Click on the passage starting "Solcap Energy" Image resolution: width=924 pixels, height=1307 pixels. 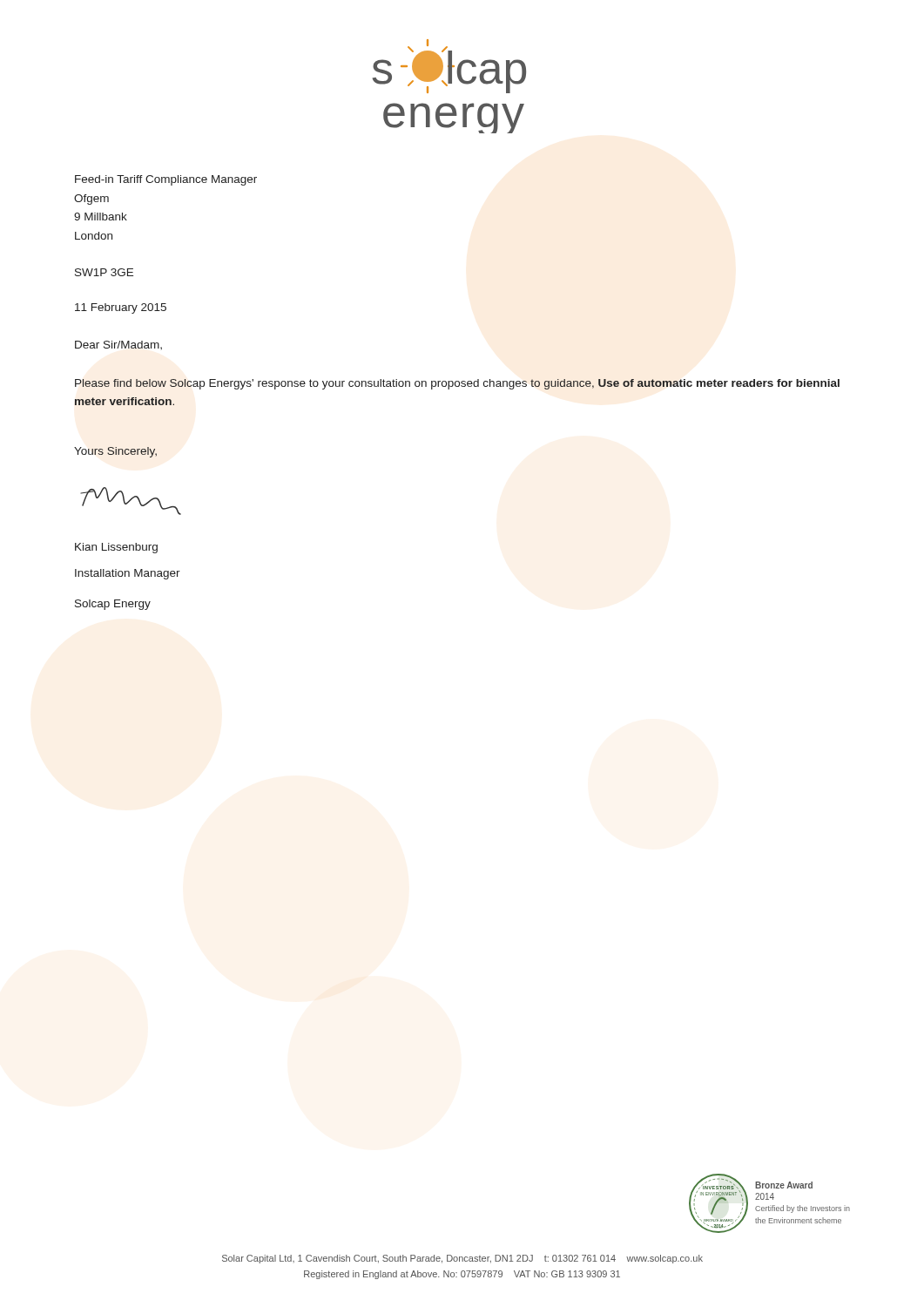[x=112, y=603]
